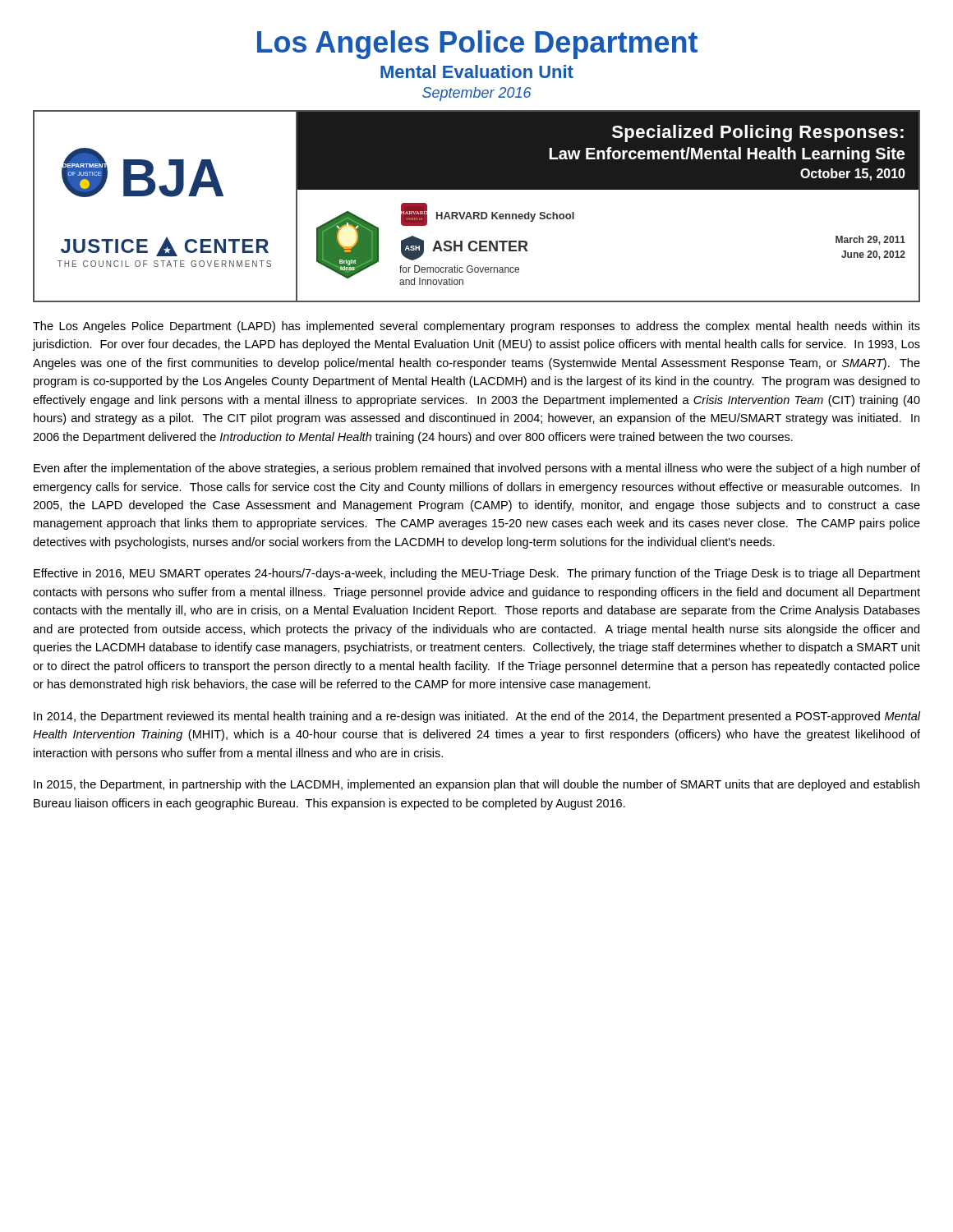Click on the text containing "September 2016"
953x1232 pixels.
click(476, 93)
